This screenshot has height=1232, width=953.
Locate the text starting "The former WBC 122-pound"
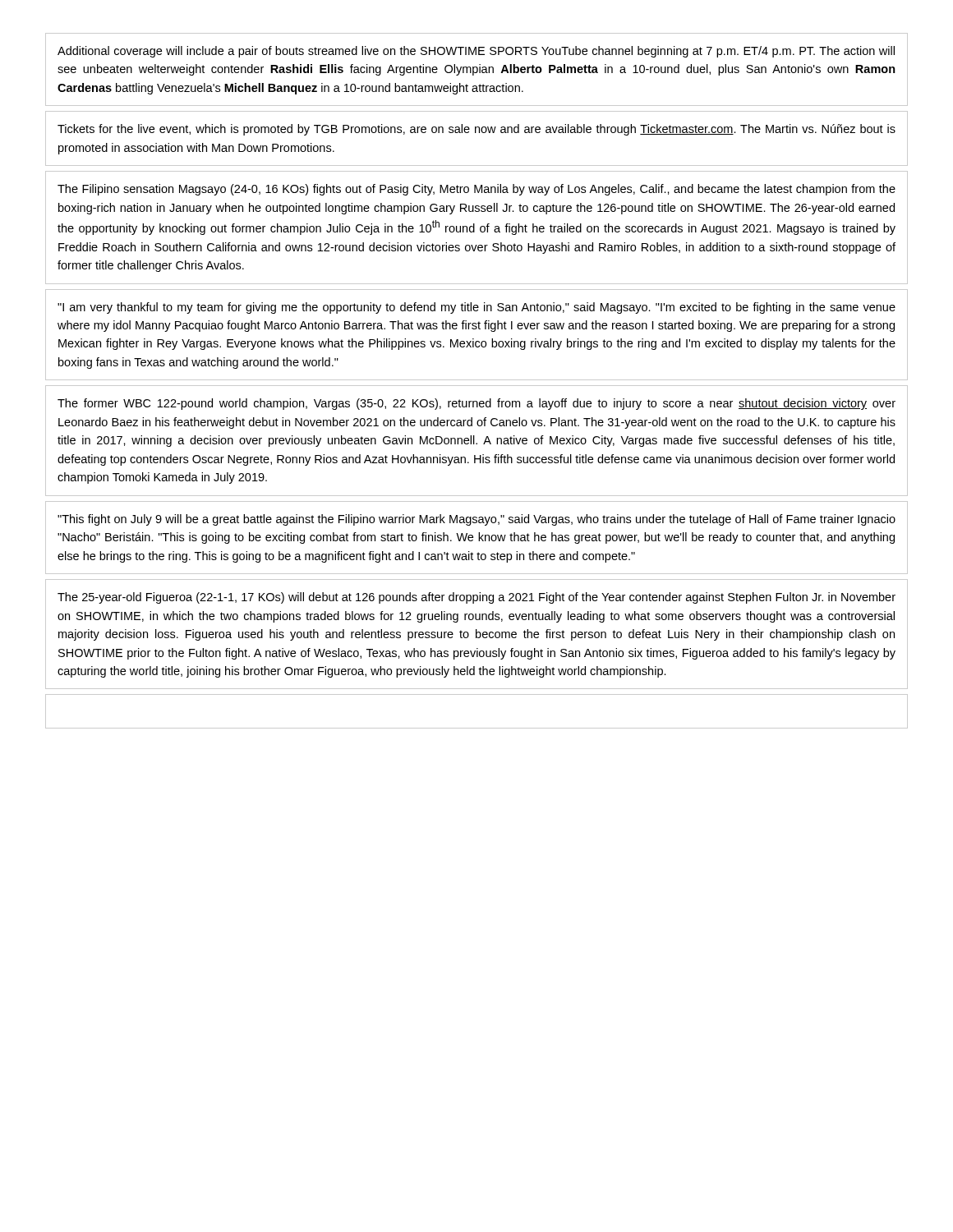click(x=476, y=441)
